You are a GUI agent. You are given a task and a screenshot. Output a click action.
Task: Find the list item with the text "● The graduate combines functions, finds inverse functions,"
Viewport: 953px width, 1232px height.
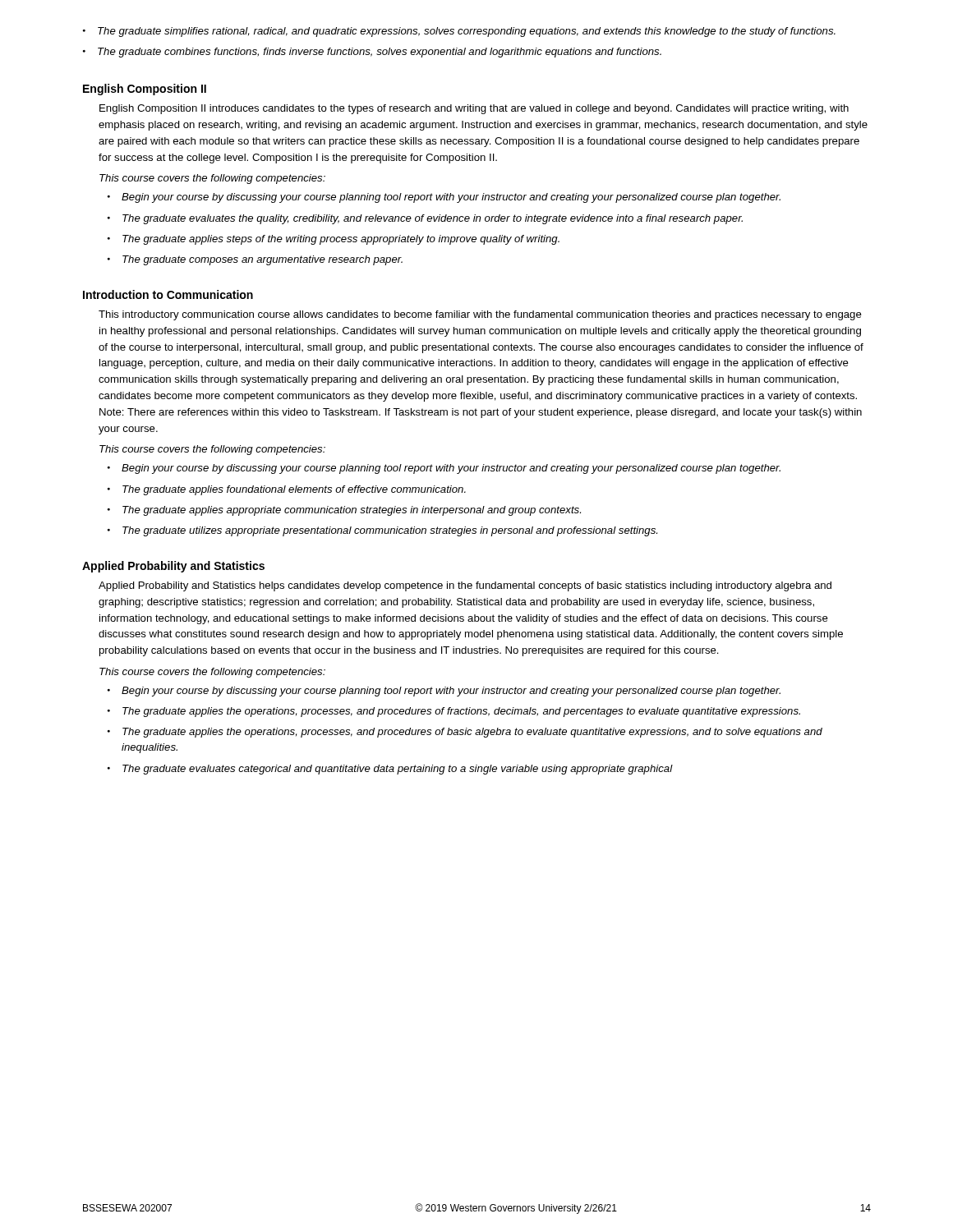click(476, 51)
